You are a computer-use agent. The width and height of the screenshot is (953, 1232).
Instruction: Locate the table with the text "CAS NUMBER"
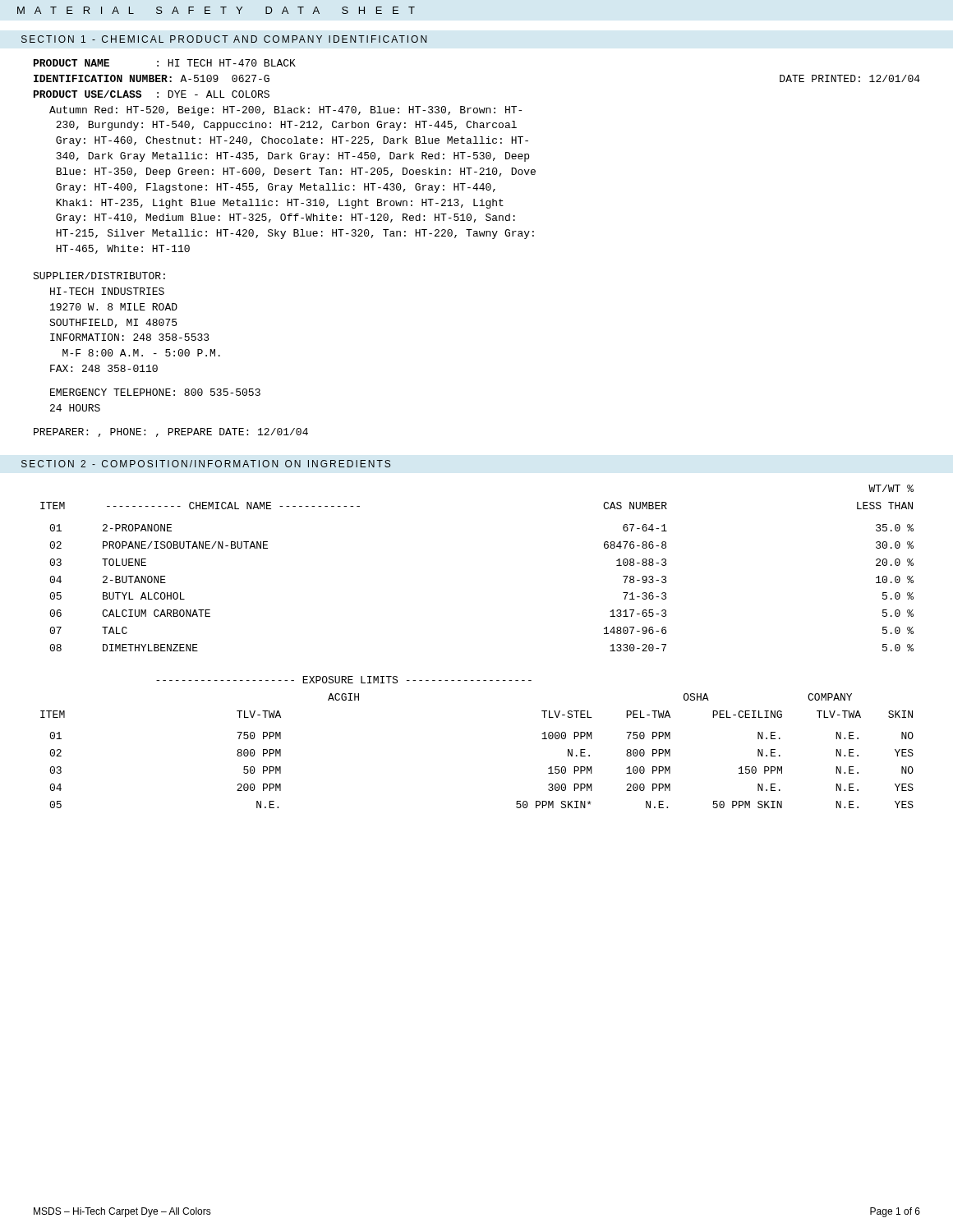[x=476, y=570]
